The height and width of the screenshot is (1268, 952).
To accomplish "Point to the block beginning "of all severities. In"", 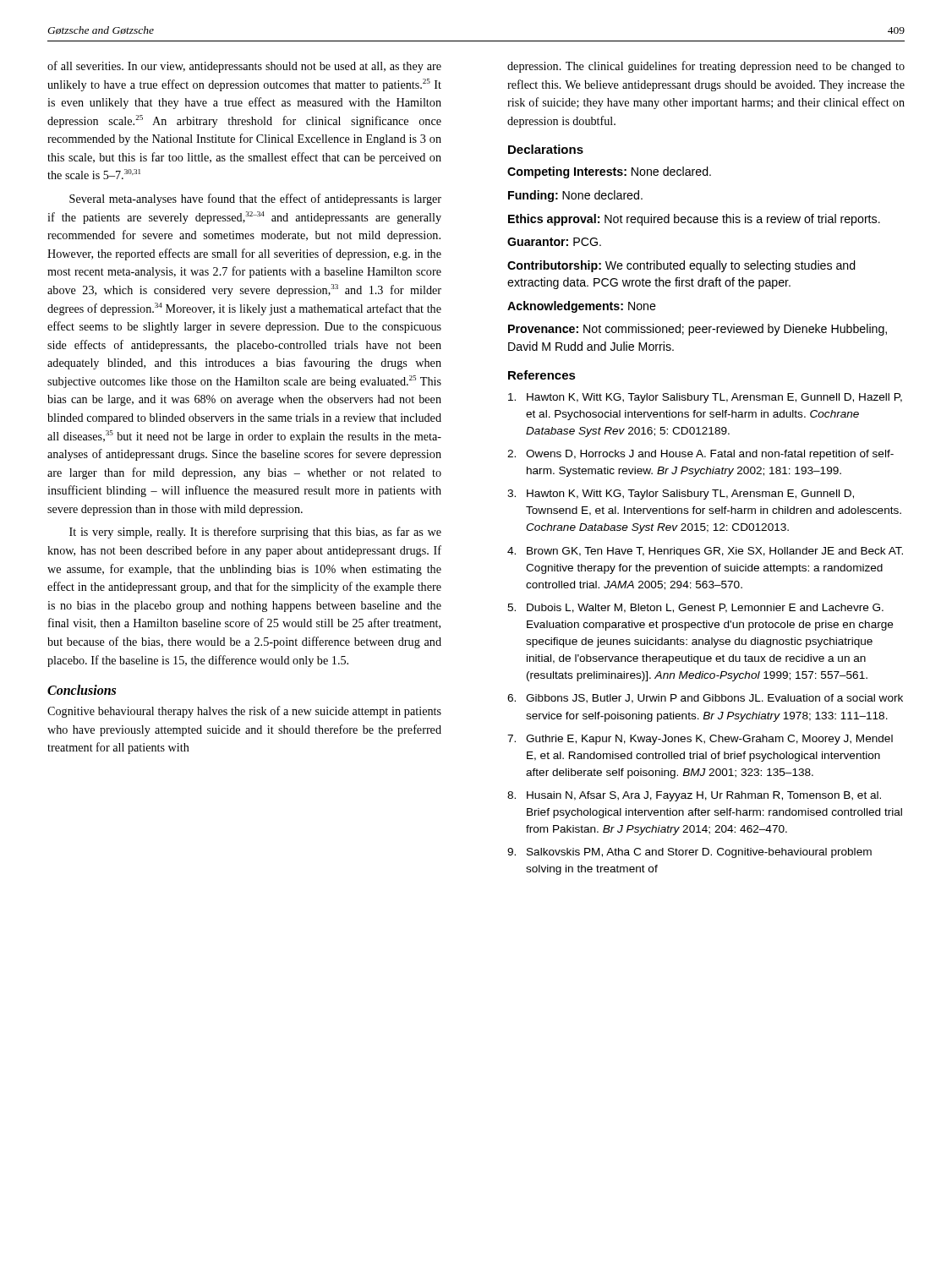I will coord(244,121).
